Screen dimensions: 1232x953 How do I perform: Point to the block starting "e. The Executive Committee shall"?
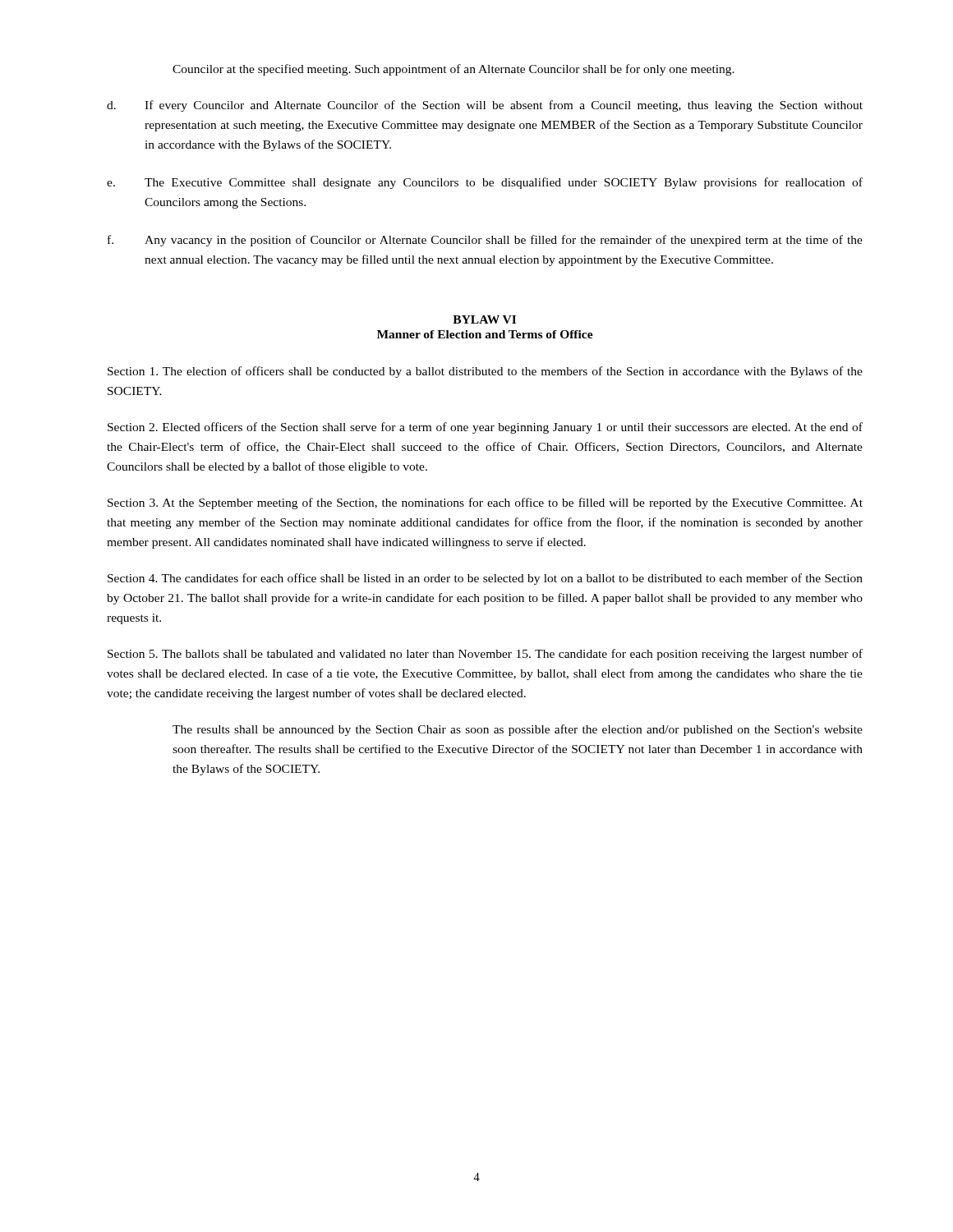click(x=485, y=192)
